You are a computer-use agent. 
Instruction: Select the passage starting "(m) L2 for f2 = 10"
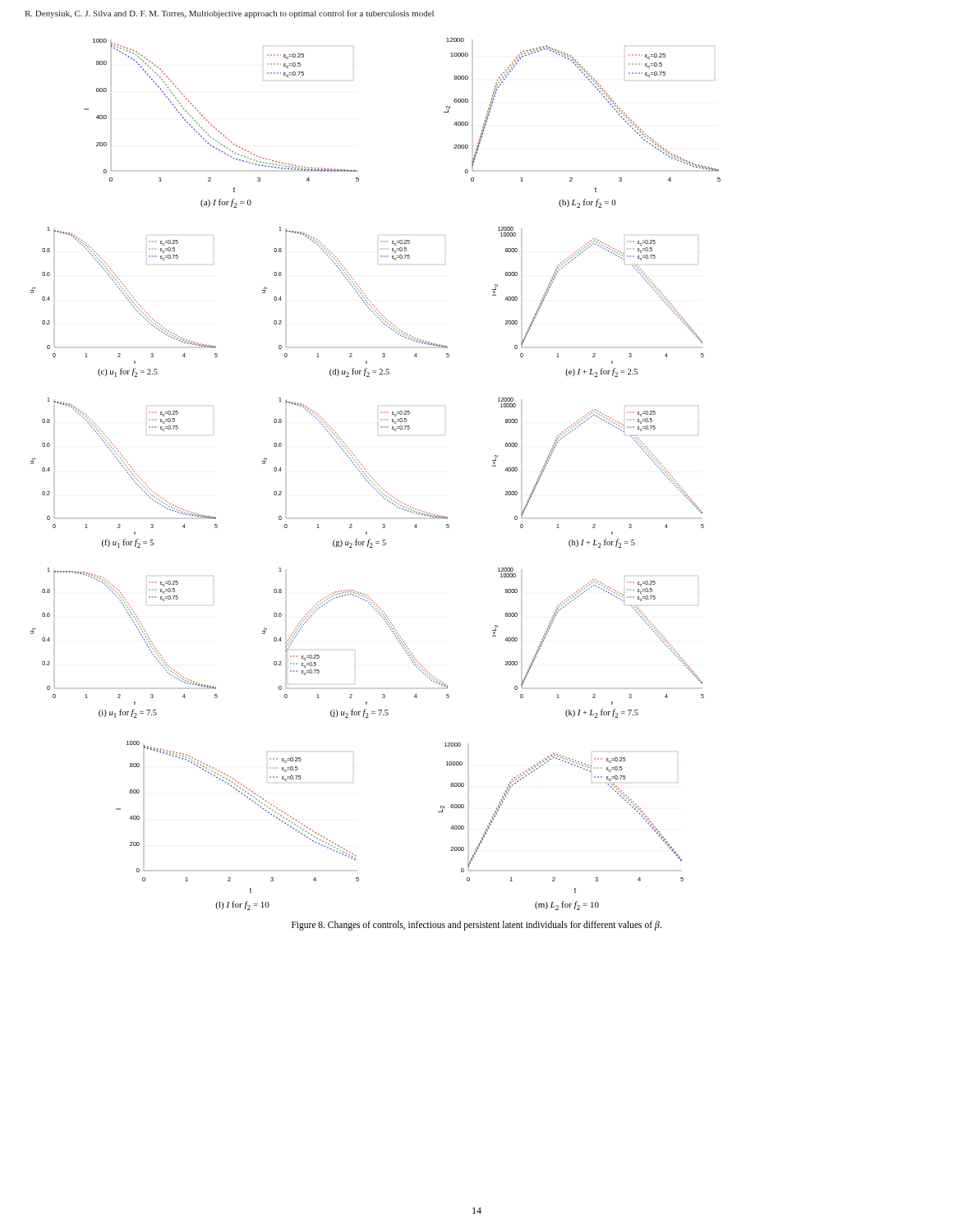coord(567,906)
